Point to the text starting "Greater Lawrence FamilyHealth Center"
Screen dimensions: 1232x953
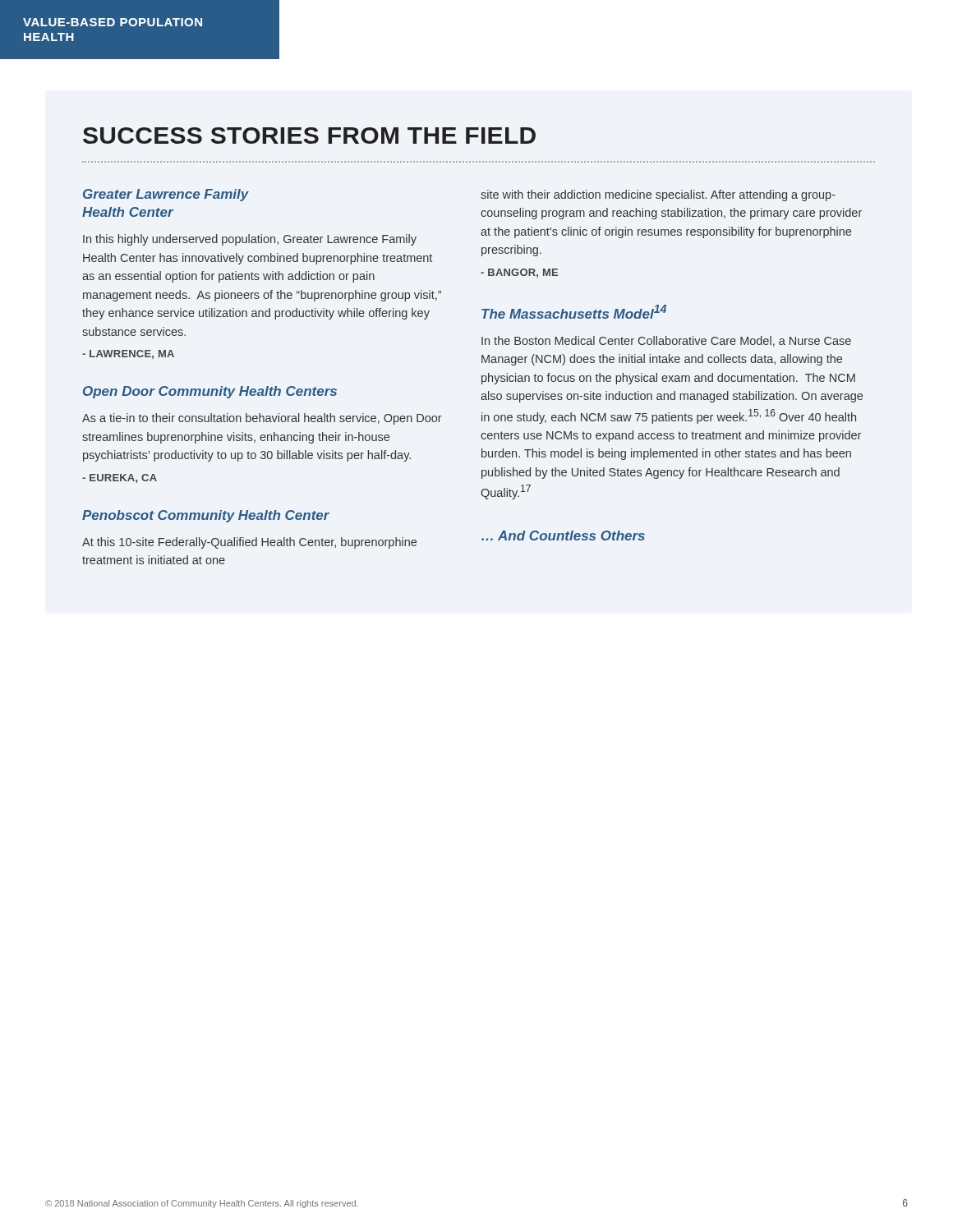[165, 203]
